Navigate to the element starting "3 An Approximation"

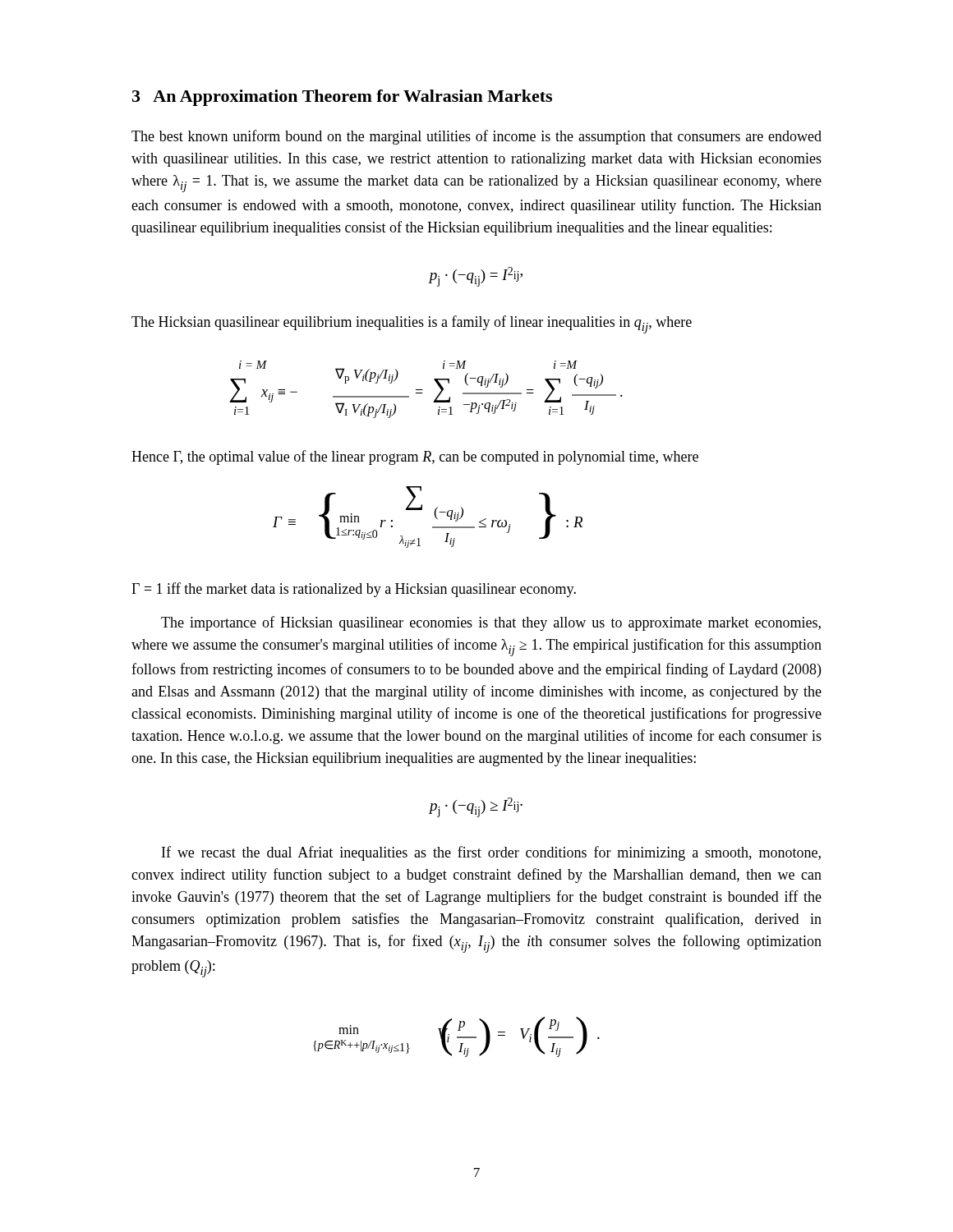pyautogui.click(x=342, y=96)
